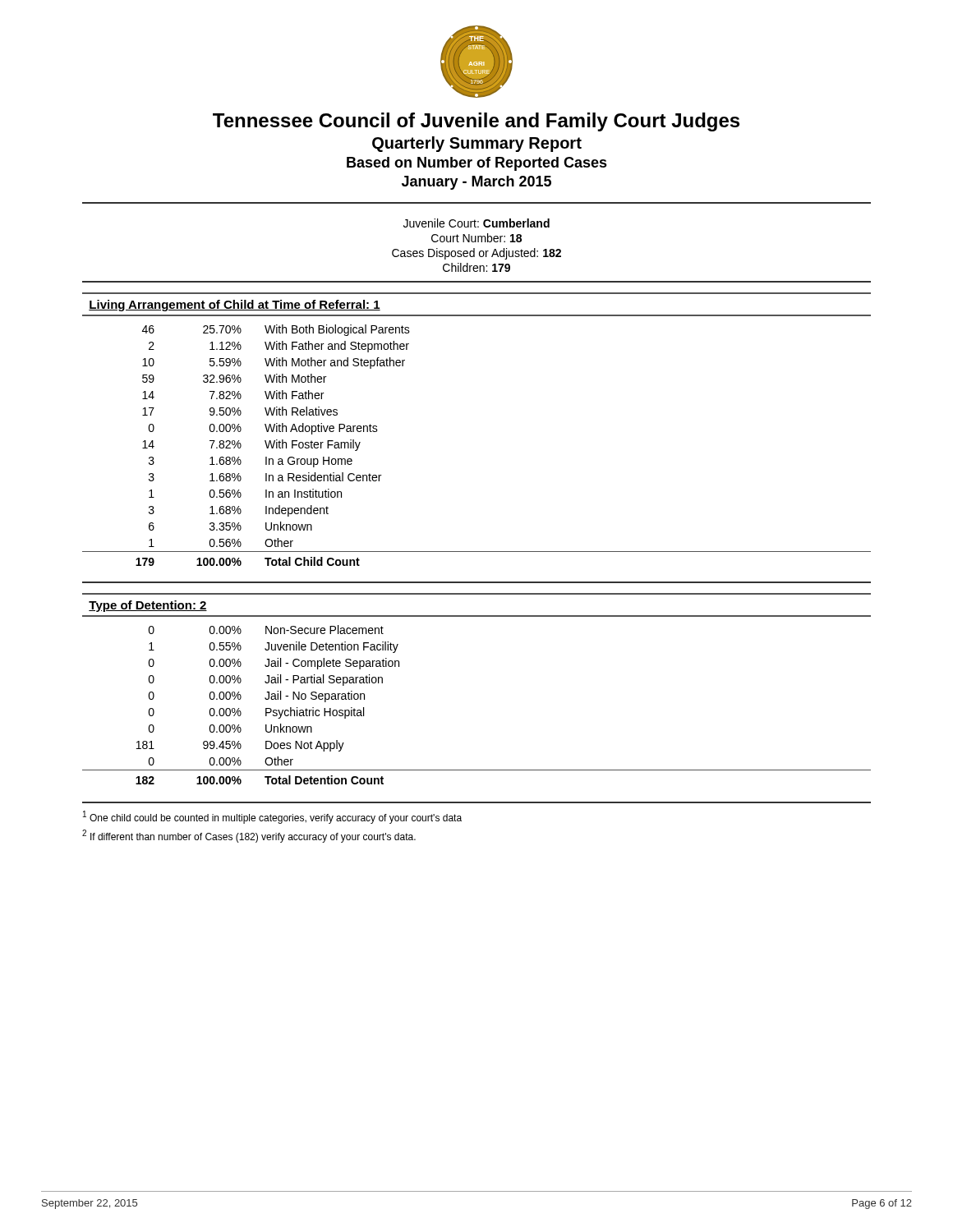Point to the section header beginning "Living Arrangement of Child at Time"
953x1232 pixels.
click(231, 304)
